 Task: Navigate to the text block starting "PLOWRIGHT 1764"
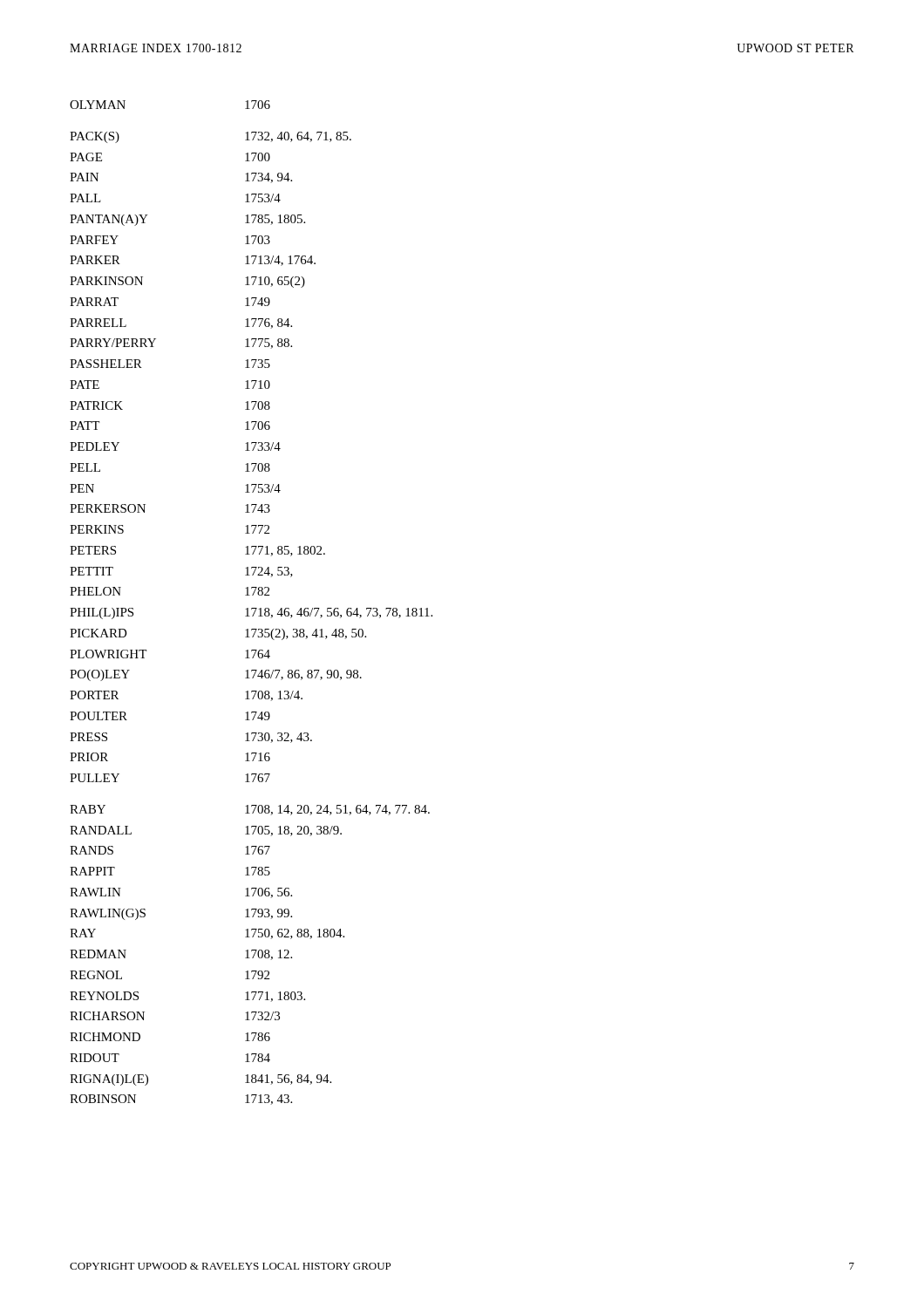(100, 654)
